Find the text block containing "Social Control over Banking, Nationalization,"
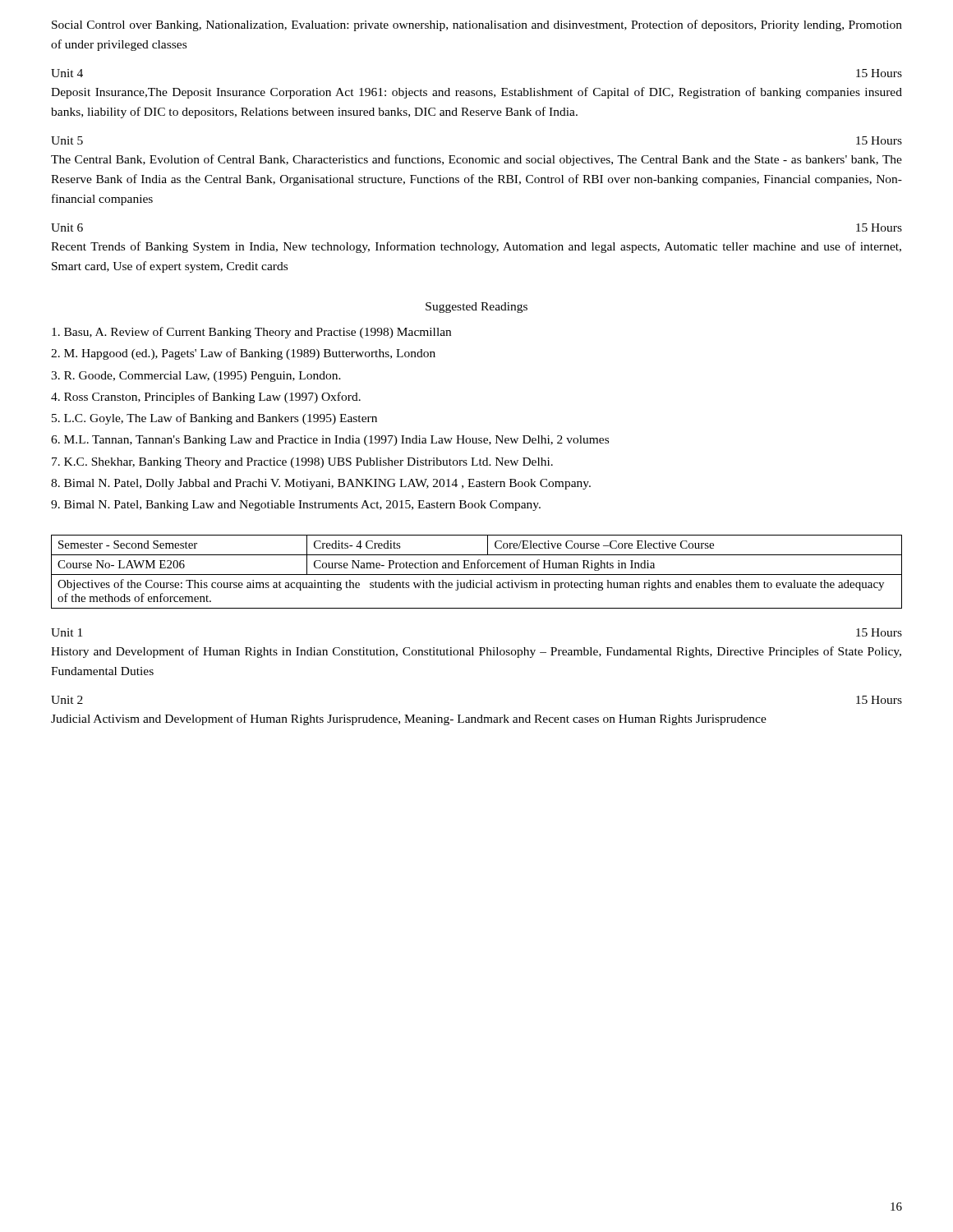Screen dimensions: 1232x953 point(476,34)
